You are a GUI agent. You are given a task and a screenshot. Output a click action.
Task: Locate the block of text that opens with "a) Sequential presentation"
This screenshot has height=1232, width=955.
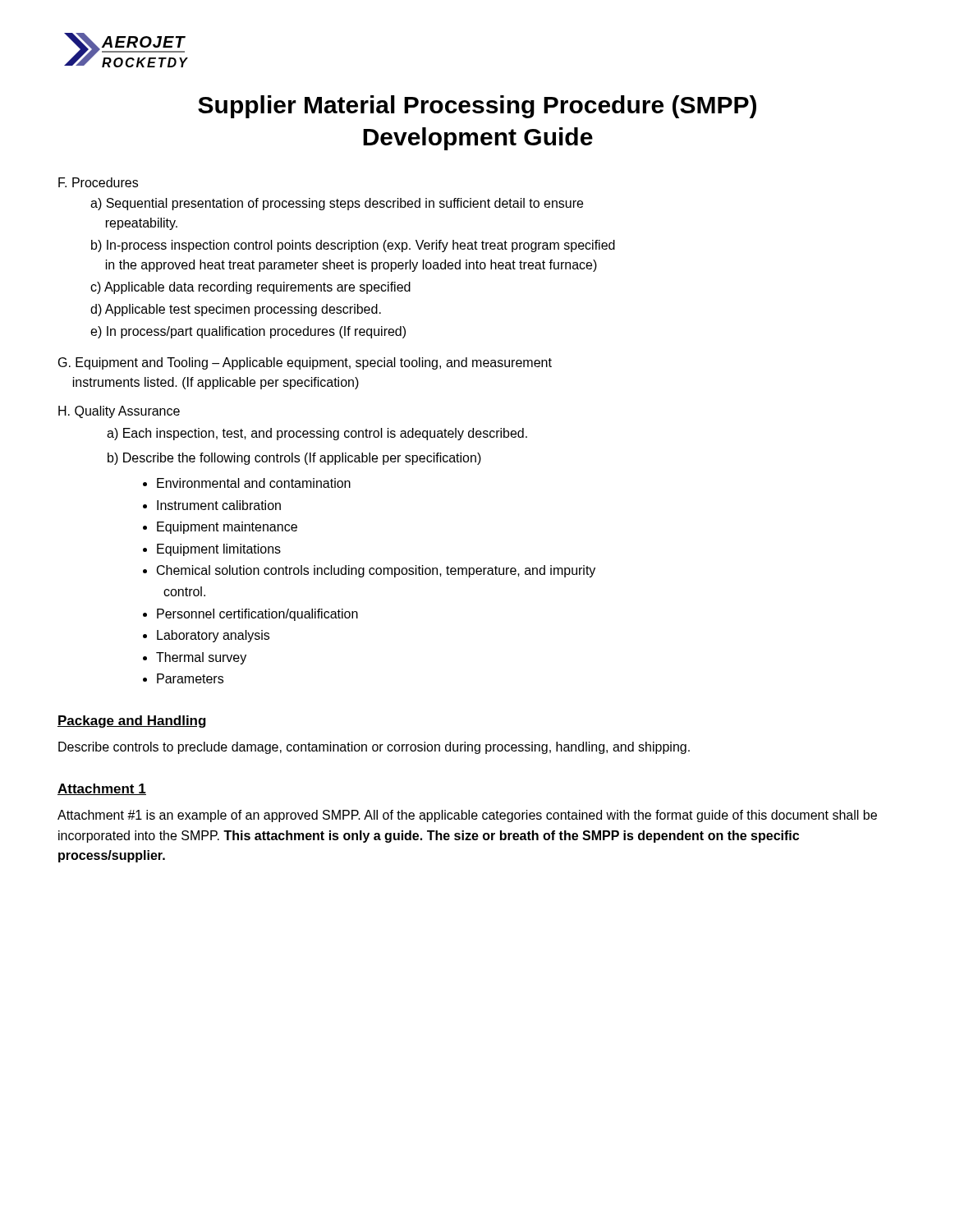click(337, 213)
